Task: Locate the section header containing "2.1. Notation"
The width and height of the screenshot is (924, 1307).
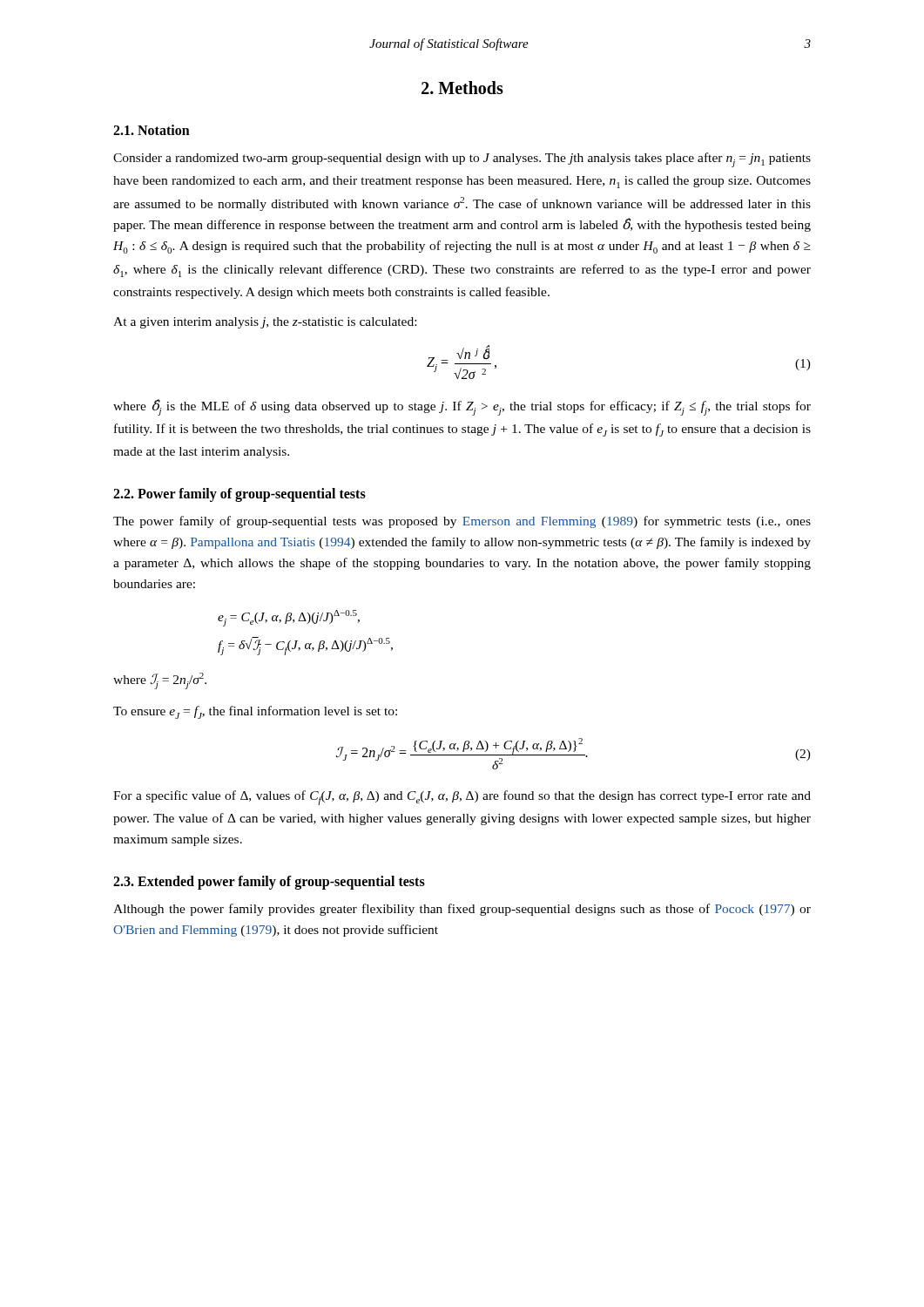Action: pos(152,130)
